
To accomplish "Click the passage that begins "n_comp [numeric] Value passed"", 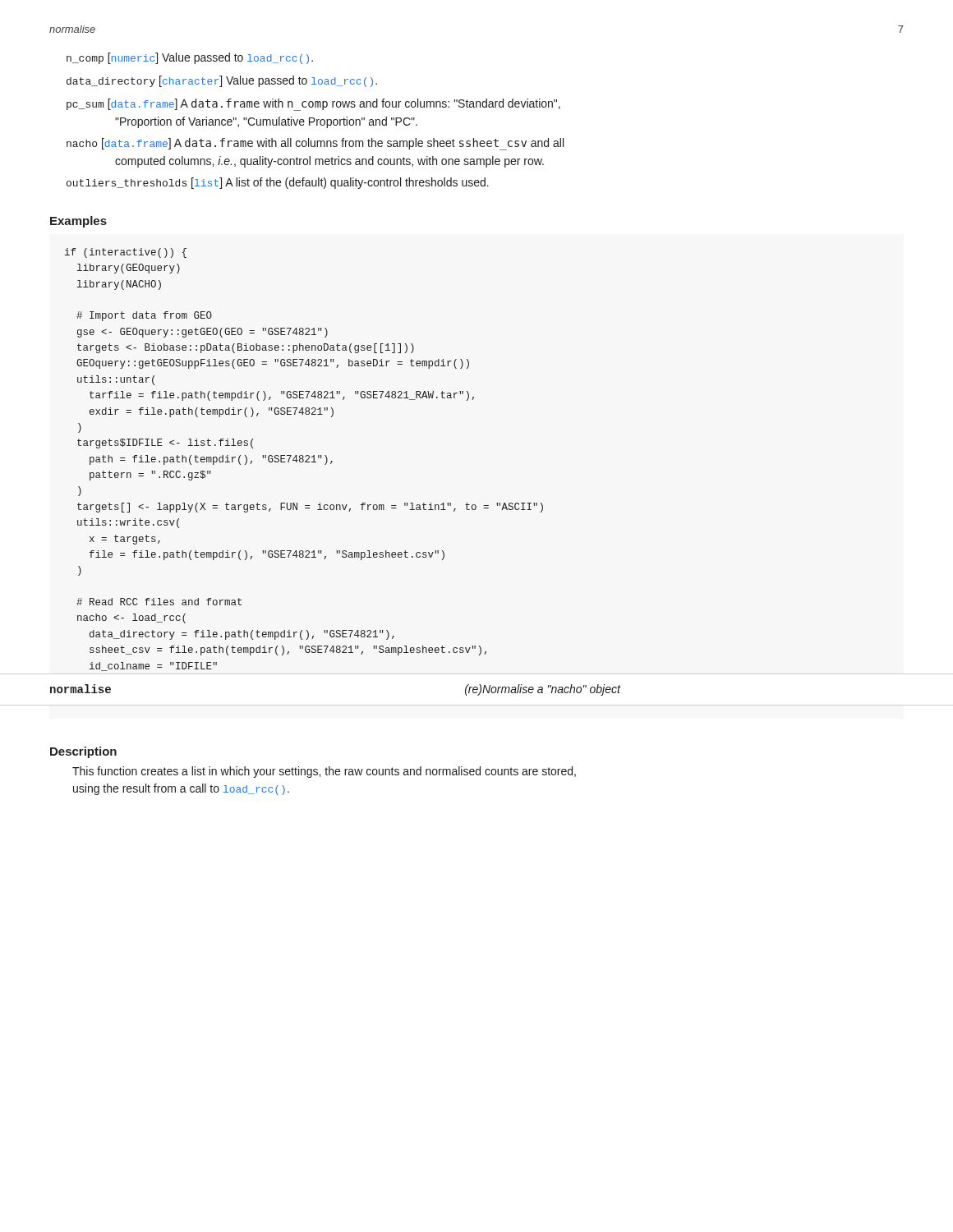I will (190, 58).
